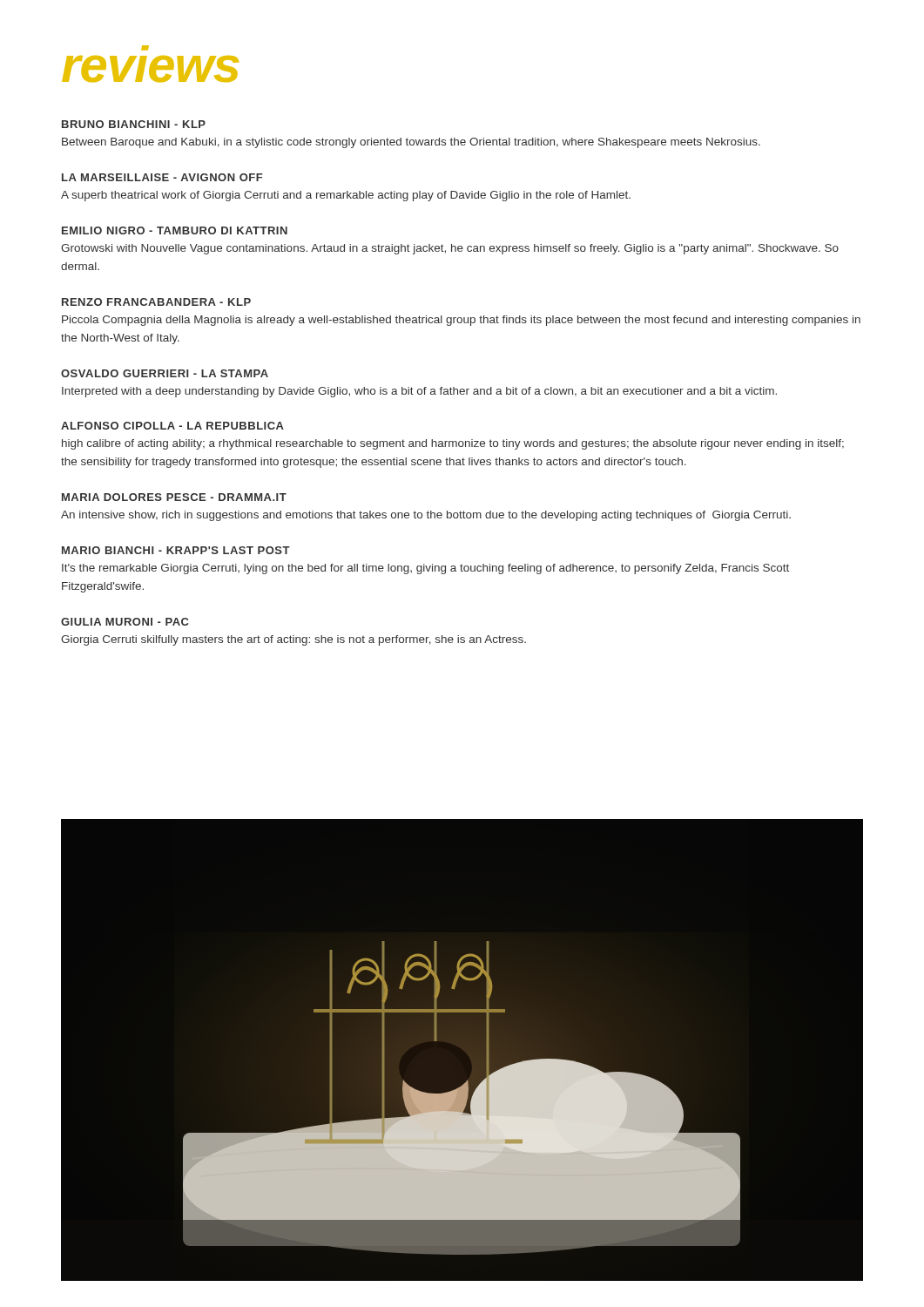Locate the section header containing "LA MARSEILLAISE - AVIGNON OFF A superb"
The image size is (924, 1307).
click(462, 188)
